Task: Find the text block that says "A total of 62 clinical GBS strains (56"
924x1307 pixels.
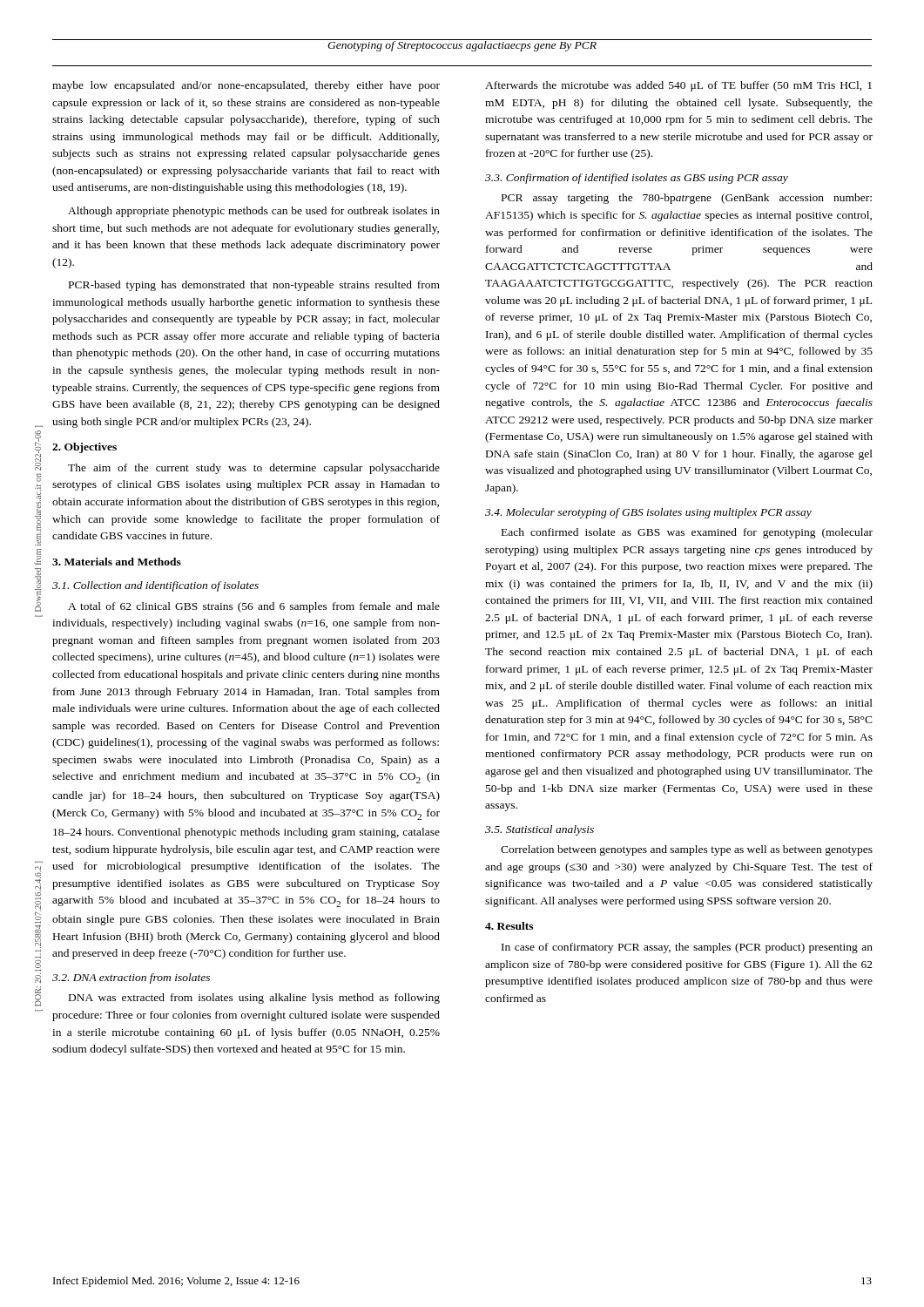Action: pos(246,780)
